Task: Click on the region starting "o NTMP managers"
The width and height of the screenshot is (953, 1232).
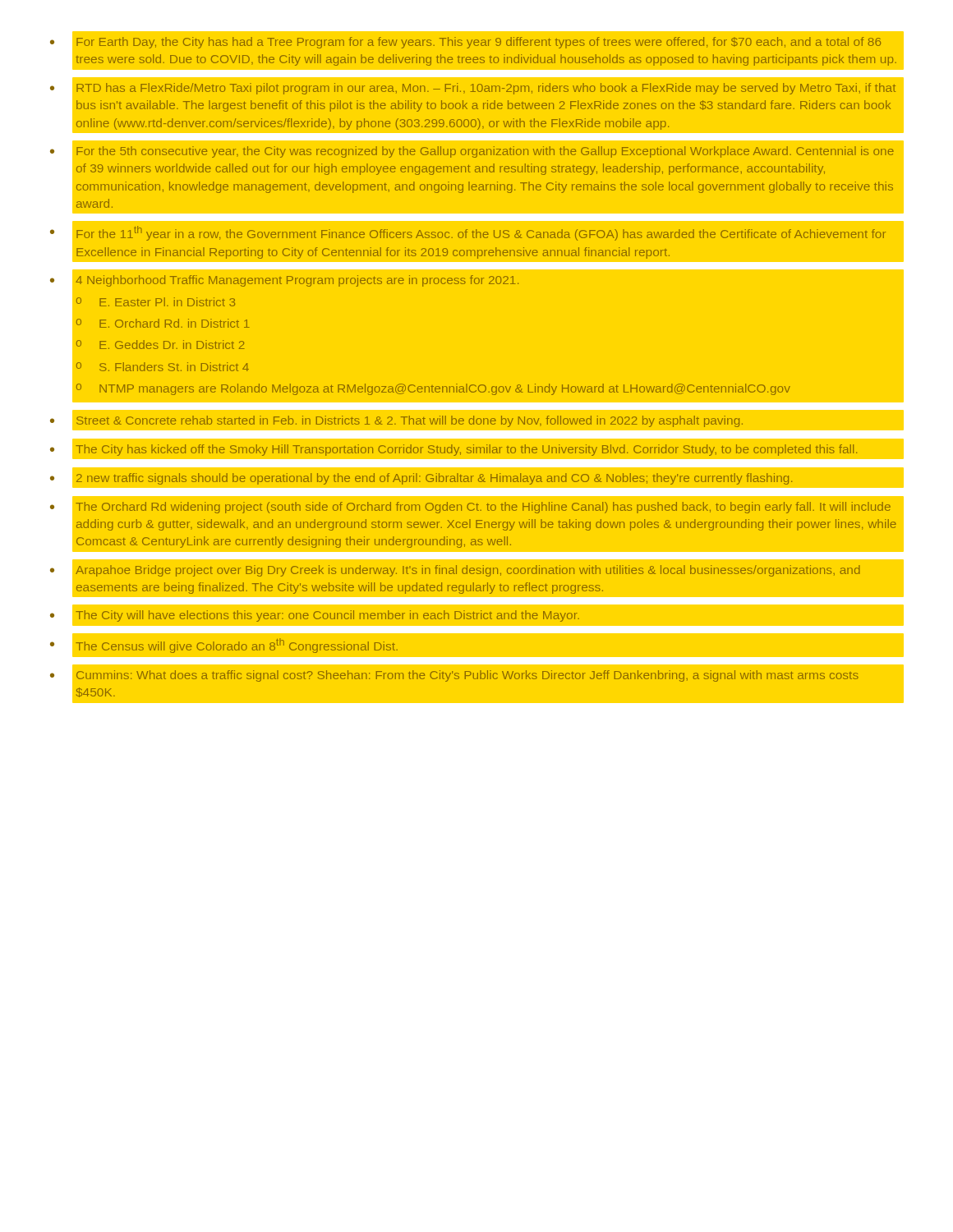Action: coord(488,388)
